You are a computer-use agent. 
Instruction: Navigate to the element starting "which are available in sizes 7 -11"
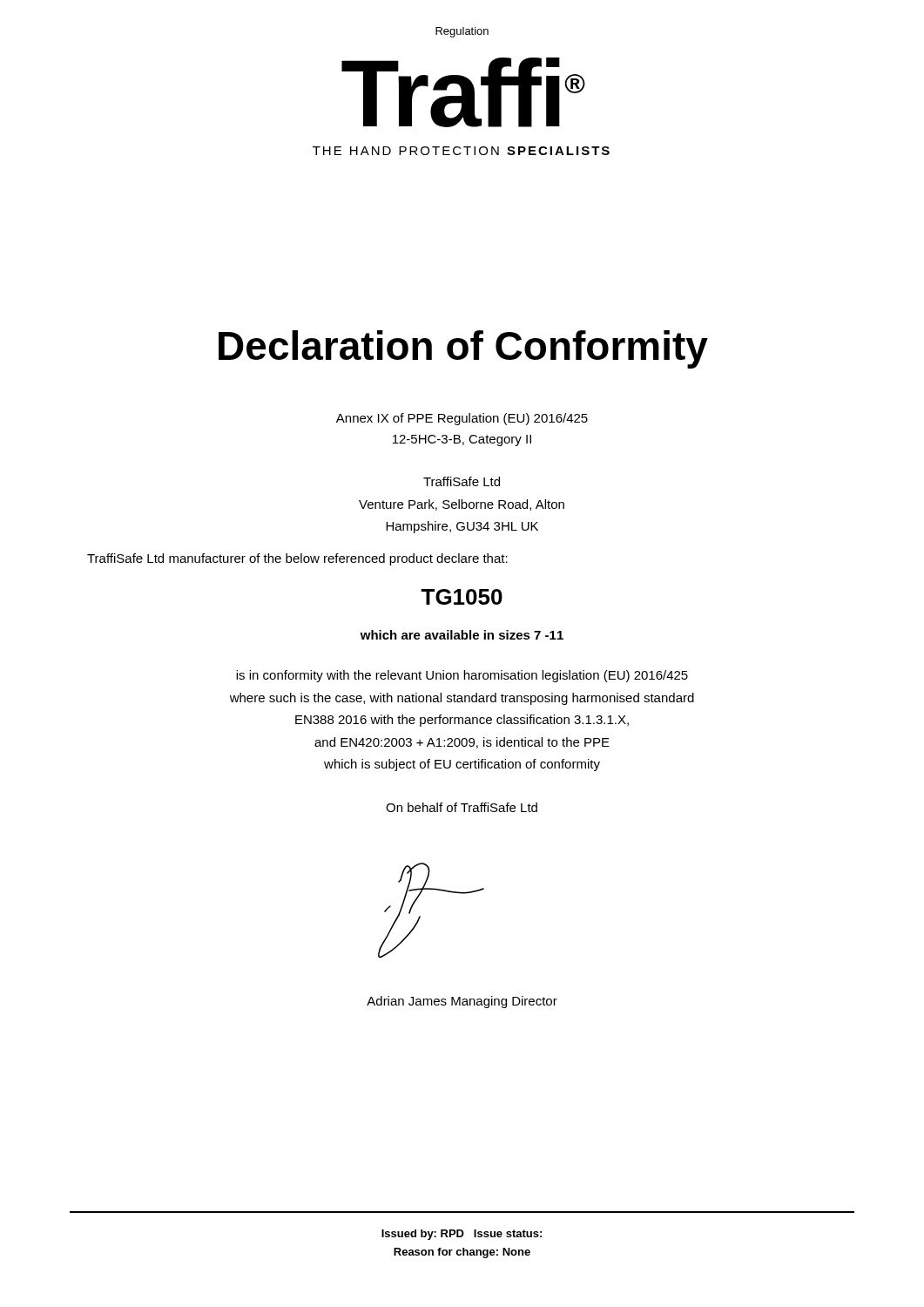[462, 635]
